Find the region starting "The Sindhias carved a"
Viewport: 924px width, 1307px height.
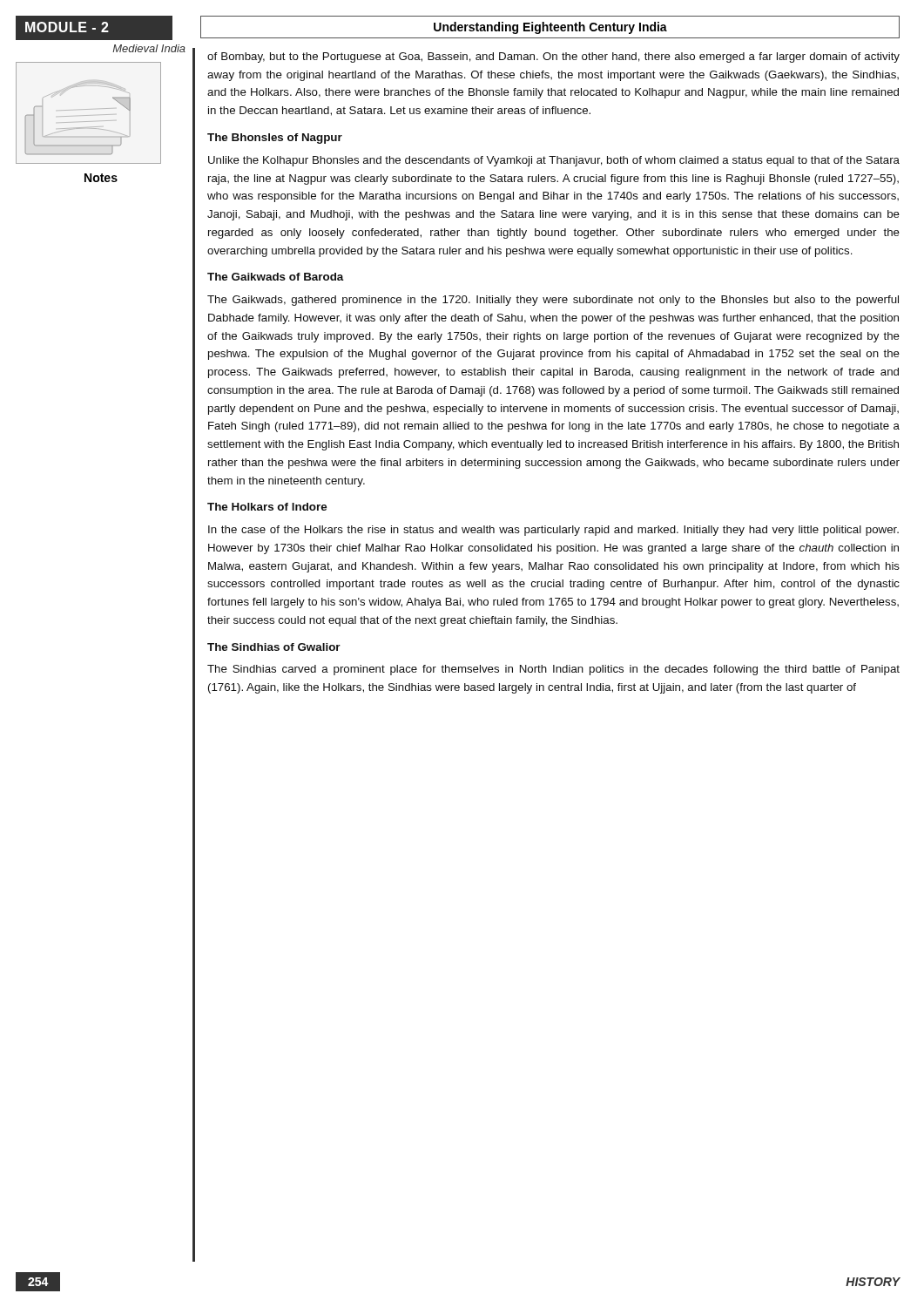(553, 679)
